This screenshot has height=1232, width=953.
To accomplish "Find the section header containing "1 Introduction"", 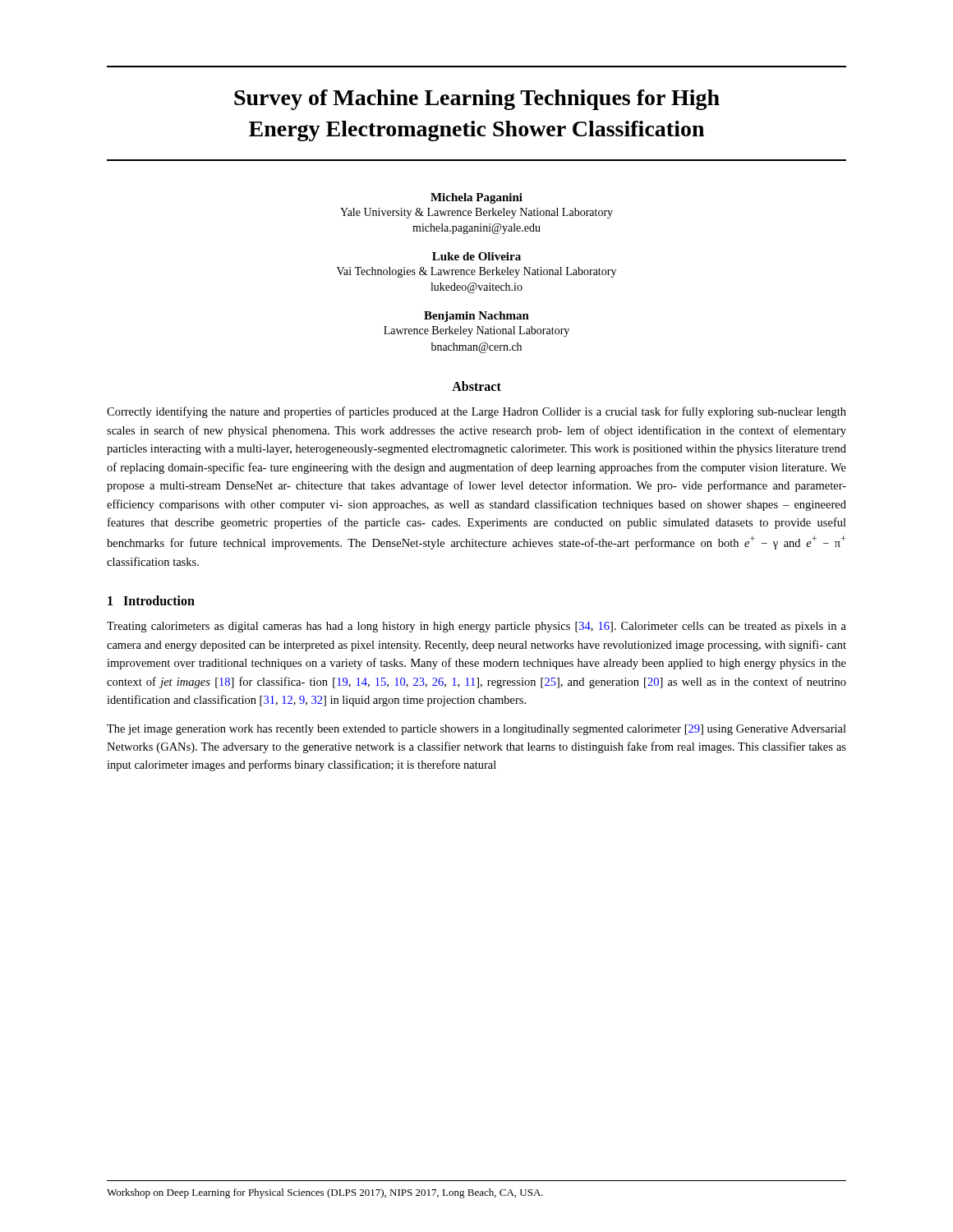I will coord(151,601).
